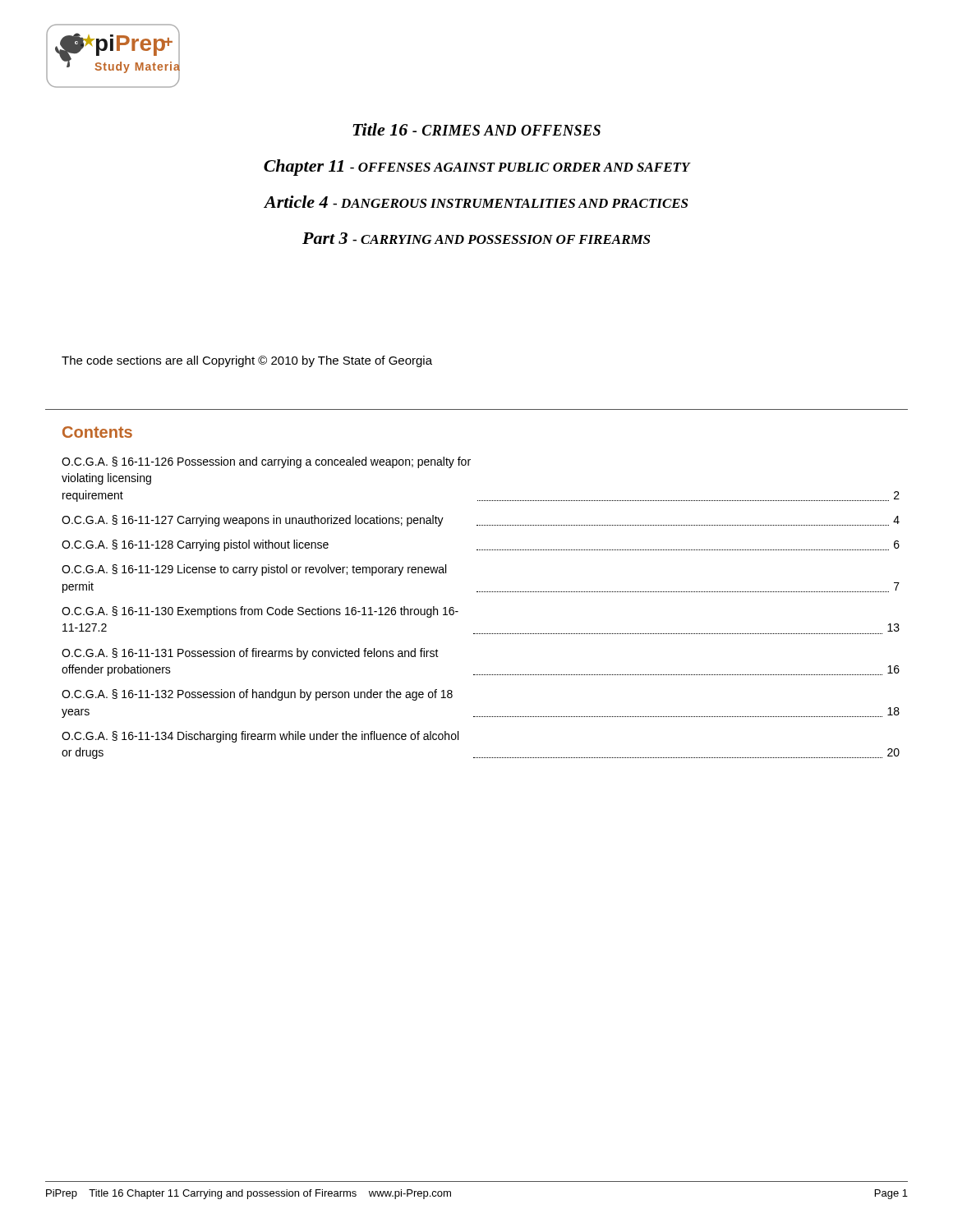This screenshot has width=953, height=1232.
Task: Point to the title beginning "Chapter 11 -"
Action: coord(476,166)
